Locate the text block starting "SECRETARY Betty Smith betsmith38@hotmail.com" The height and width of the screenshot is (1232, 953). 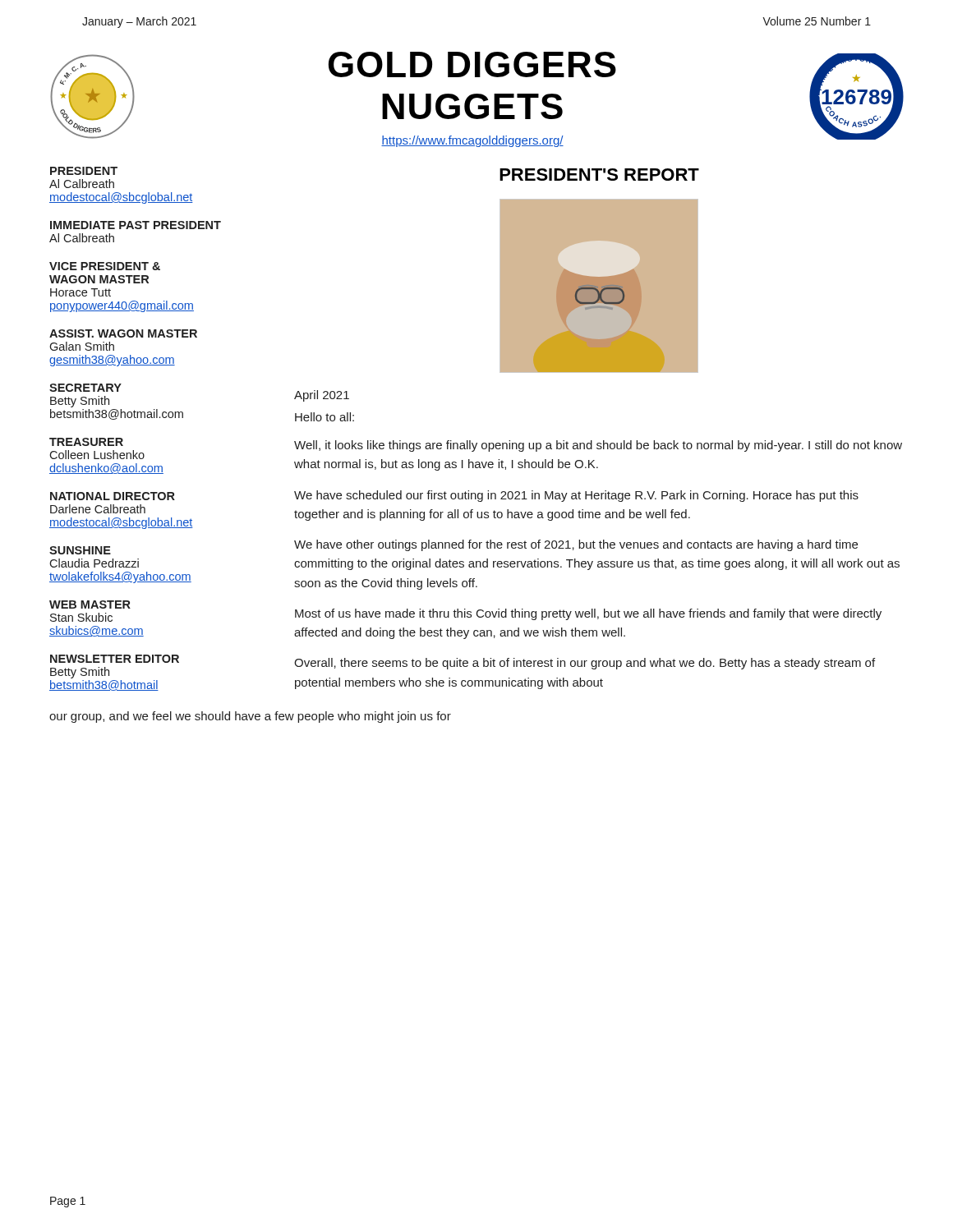pos(163,401)
